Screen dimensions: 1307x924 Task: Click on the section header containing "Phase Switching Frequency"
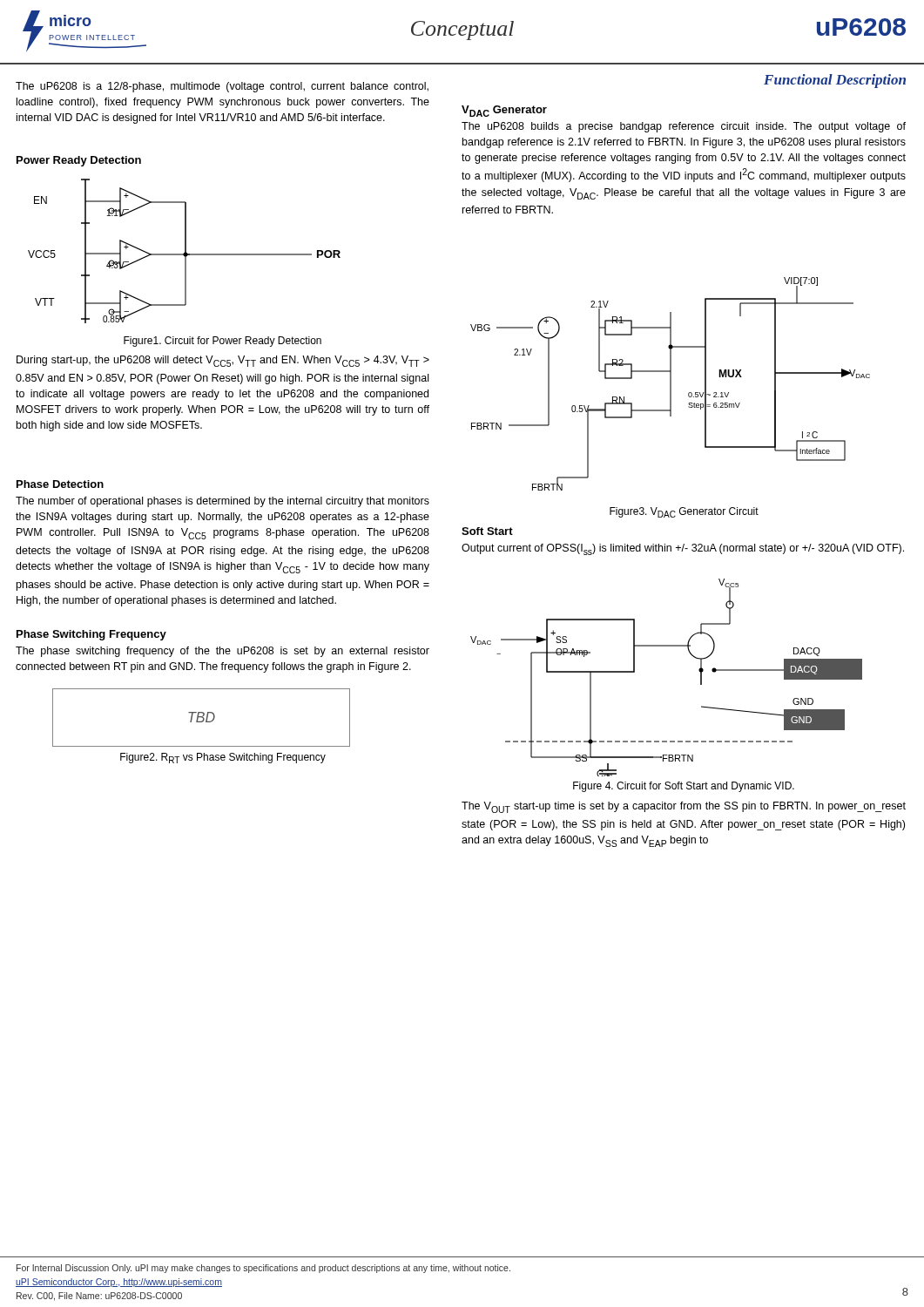pyautogui.click(x=91, y=634)
